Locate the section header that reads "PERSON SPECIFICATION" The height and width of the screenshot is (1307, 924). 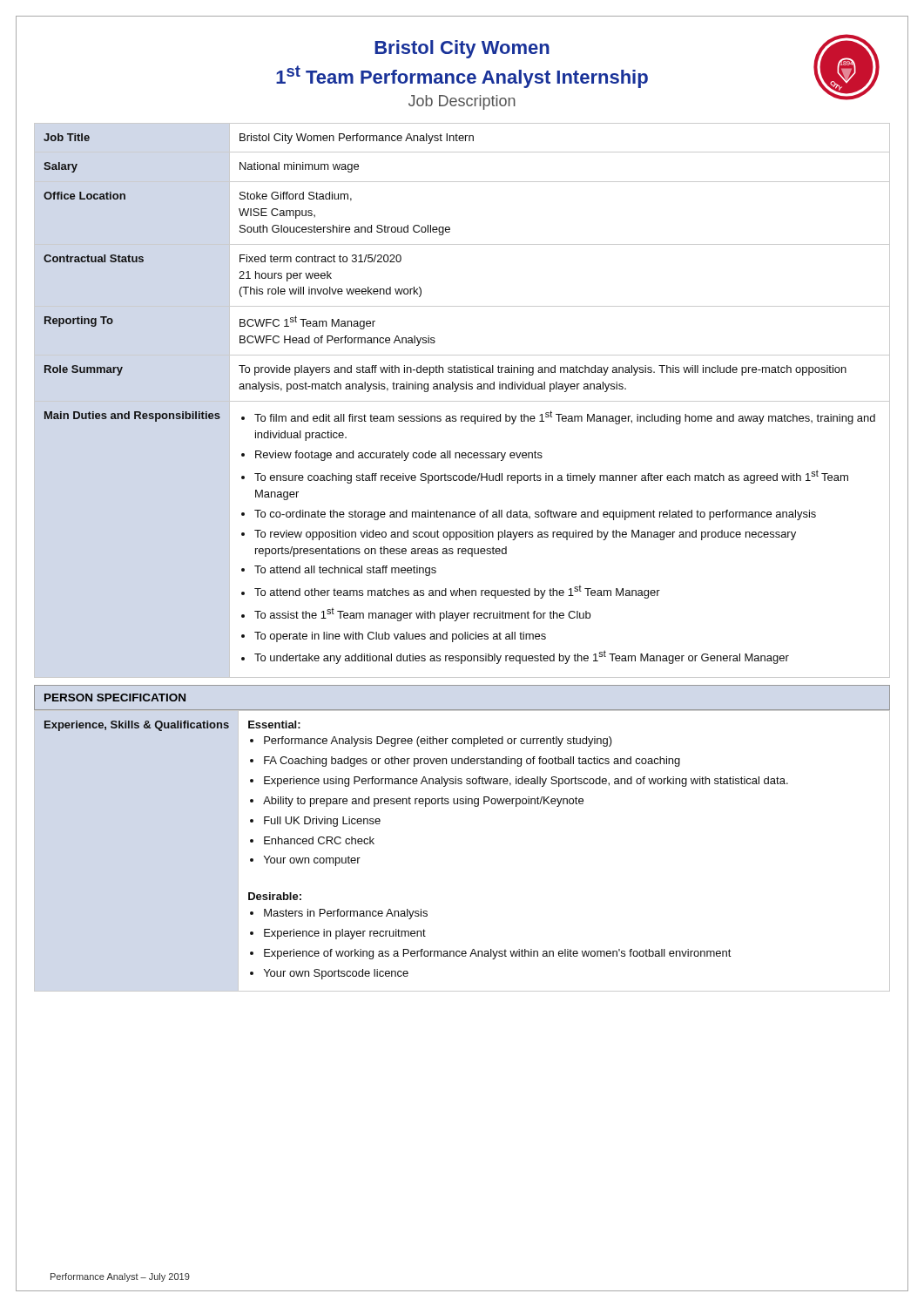[115, 697]
